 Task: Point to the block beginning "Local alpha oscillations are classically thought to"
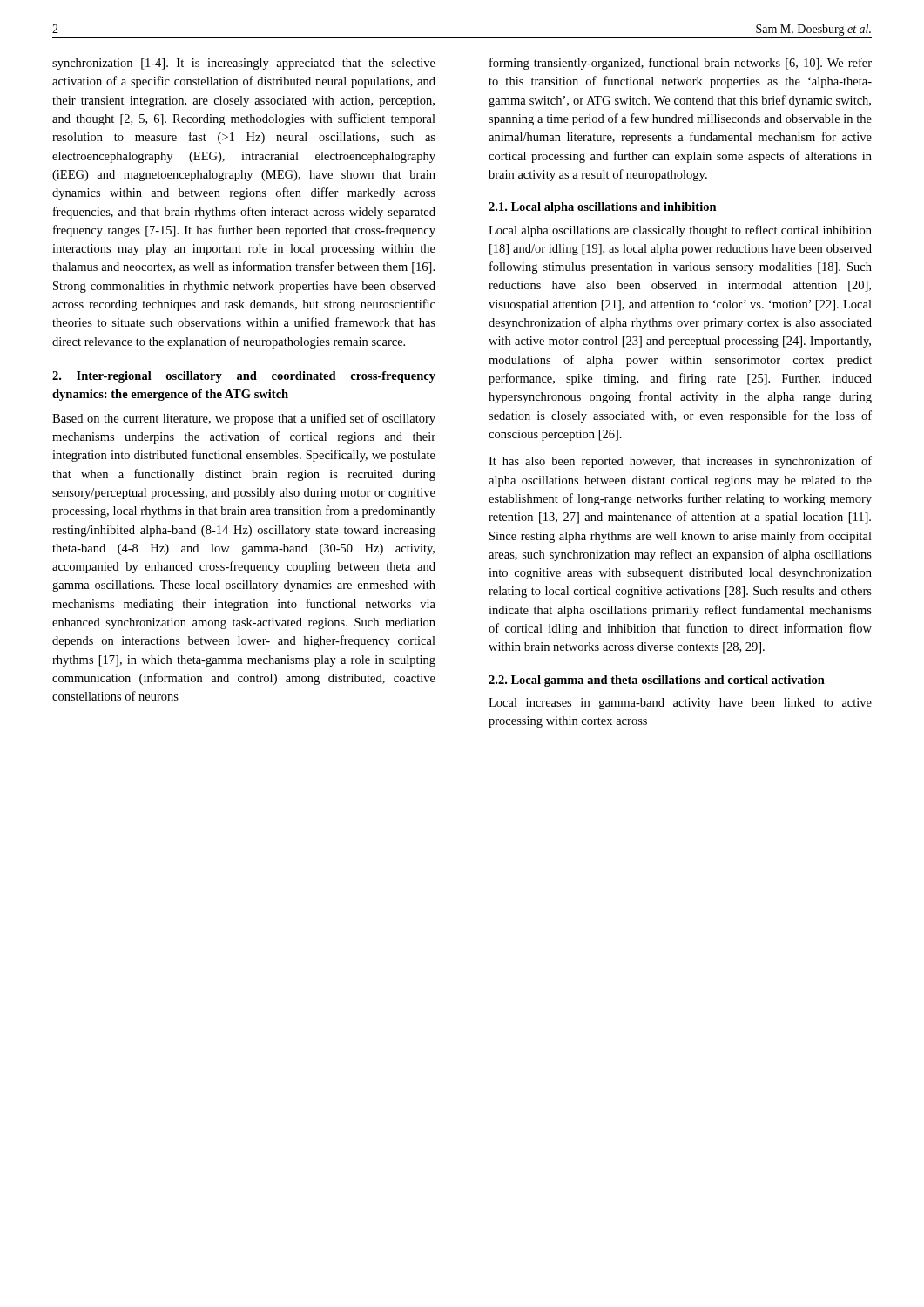tap(680, 332)
